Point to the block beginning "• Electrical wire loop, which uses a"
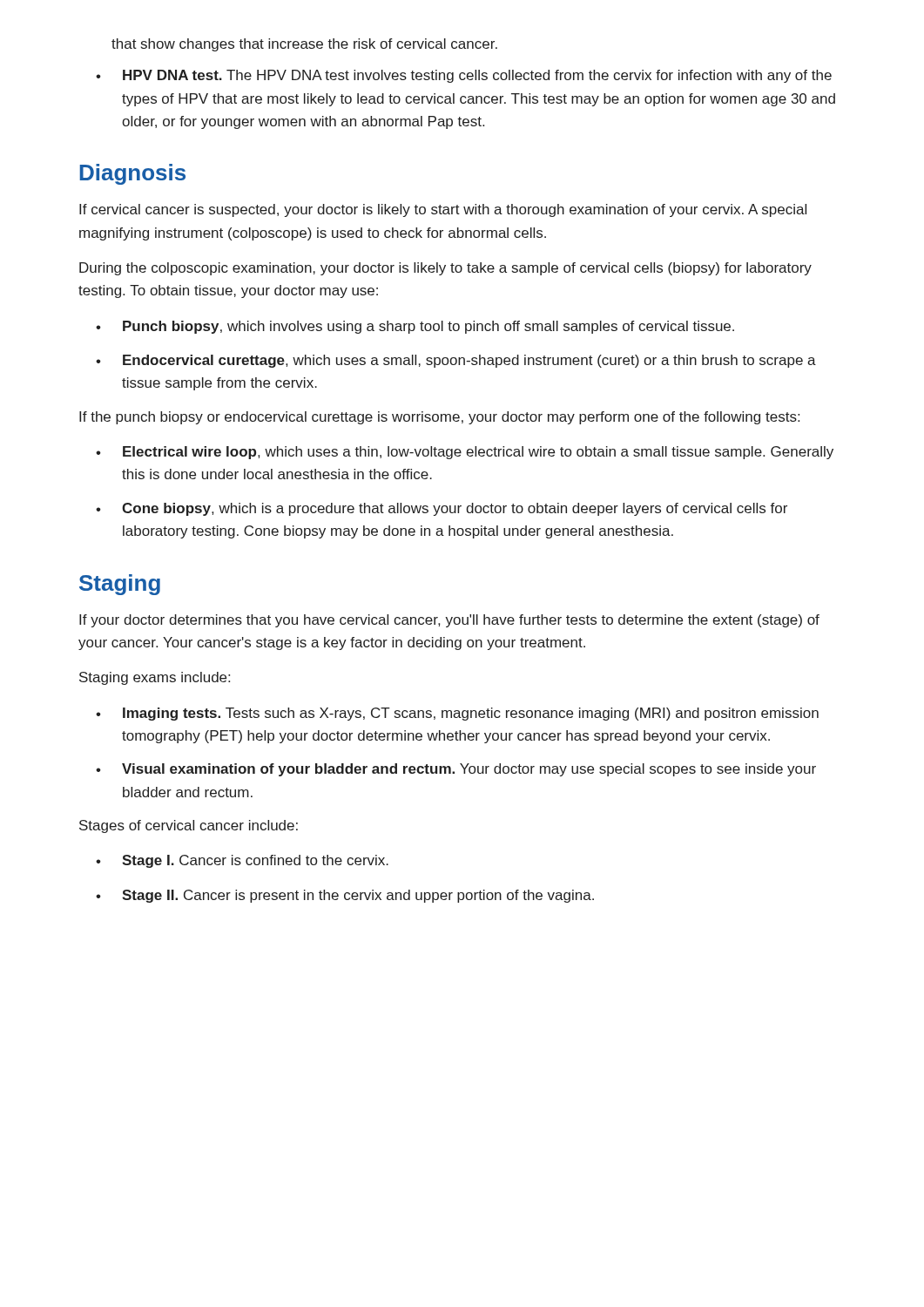 [x=471, y=464]
